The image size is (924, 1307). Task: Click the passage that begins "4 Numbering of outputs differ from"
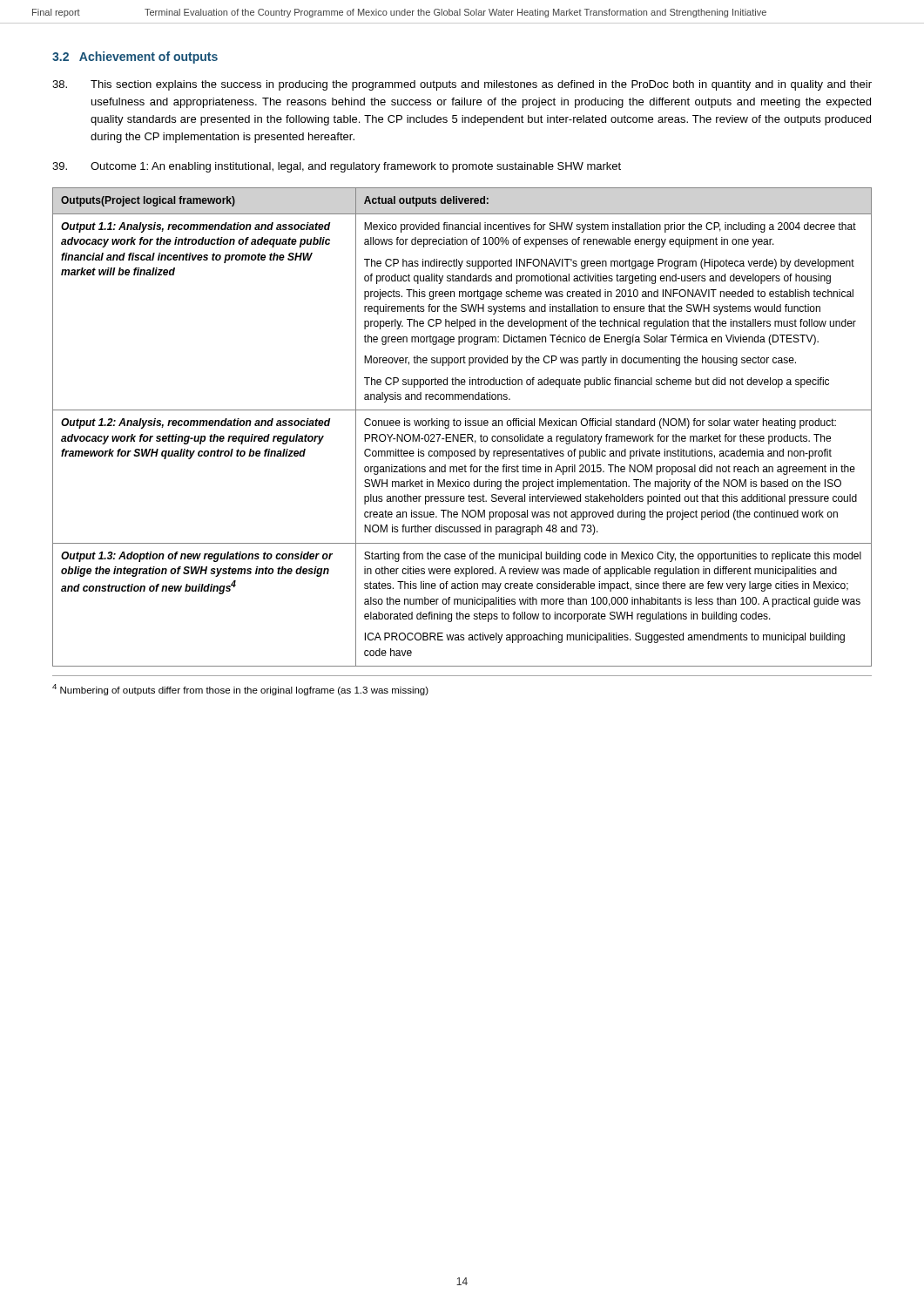(240, 689)
